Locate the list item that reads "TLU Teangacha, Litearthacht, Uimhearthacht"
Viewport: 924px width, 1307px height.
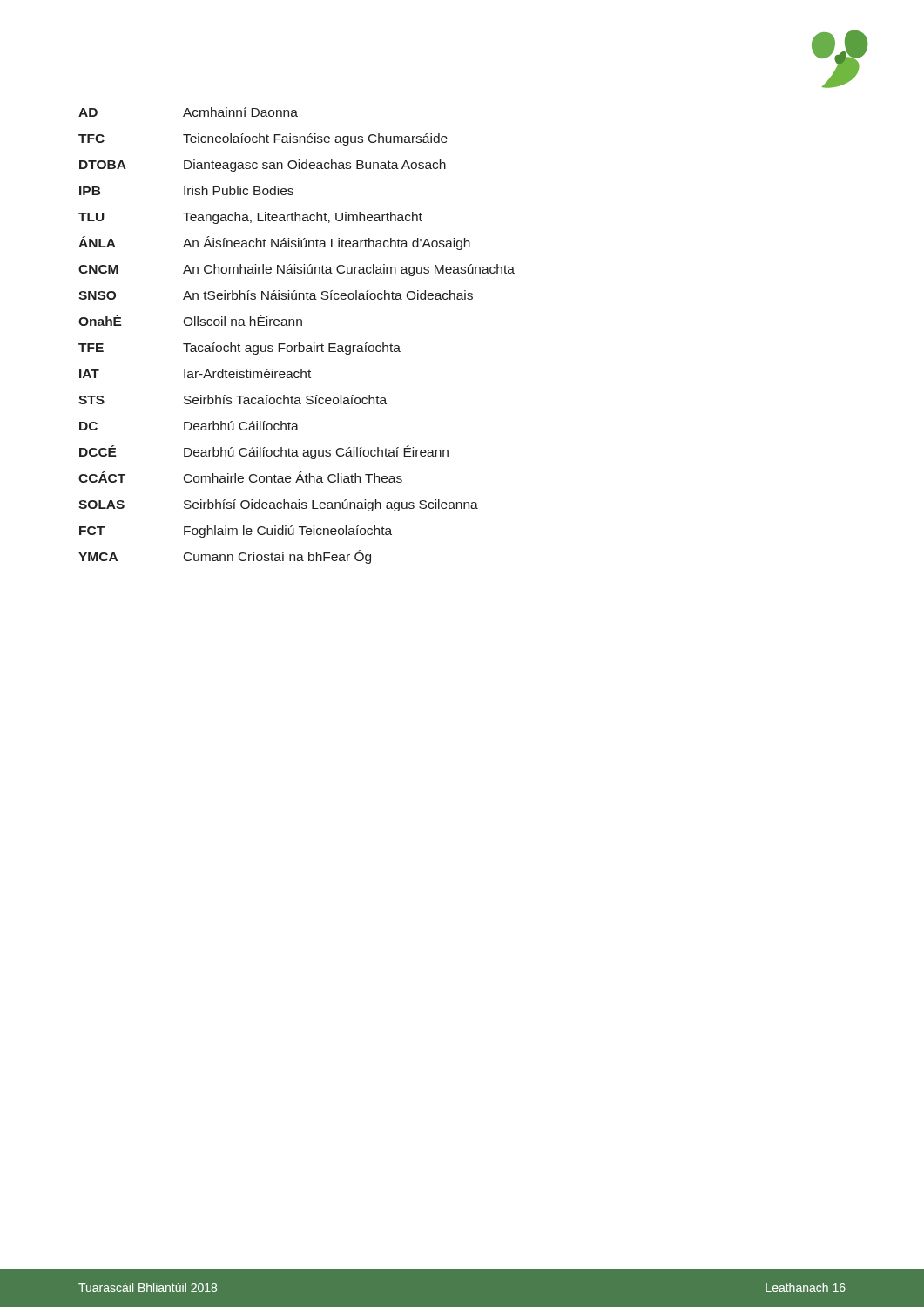[x=250, y=217]
